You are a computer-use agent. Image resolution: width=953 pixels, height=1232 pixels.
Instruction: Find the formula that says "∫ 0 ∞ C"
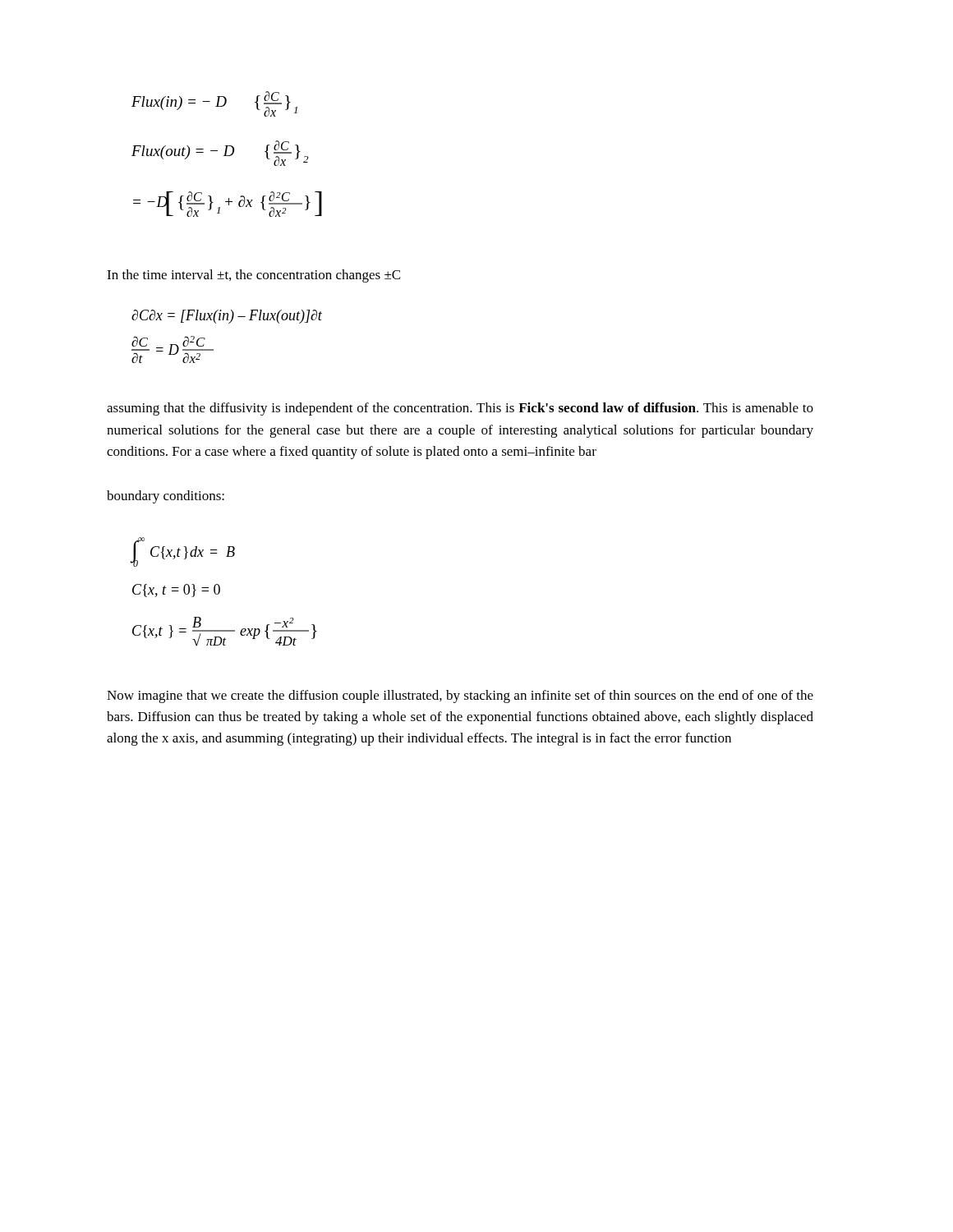point(183,552)
